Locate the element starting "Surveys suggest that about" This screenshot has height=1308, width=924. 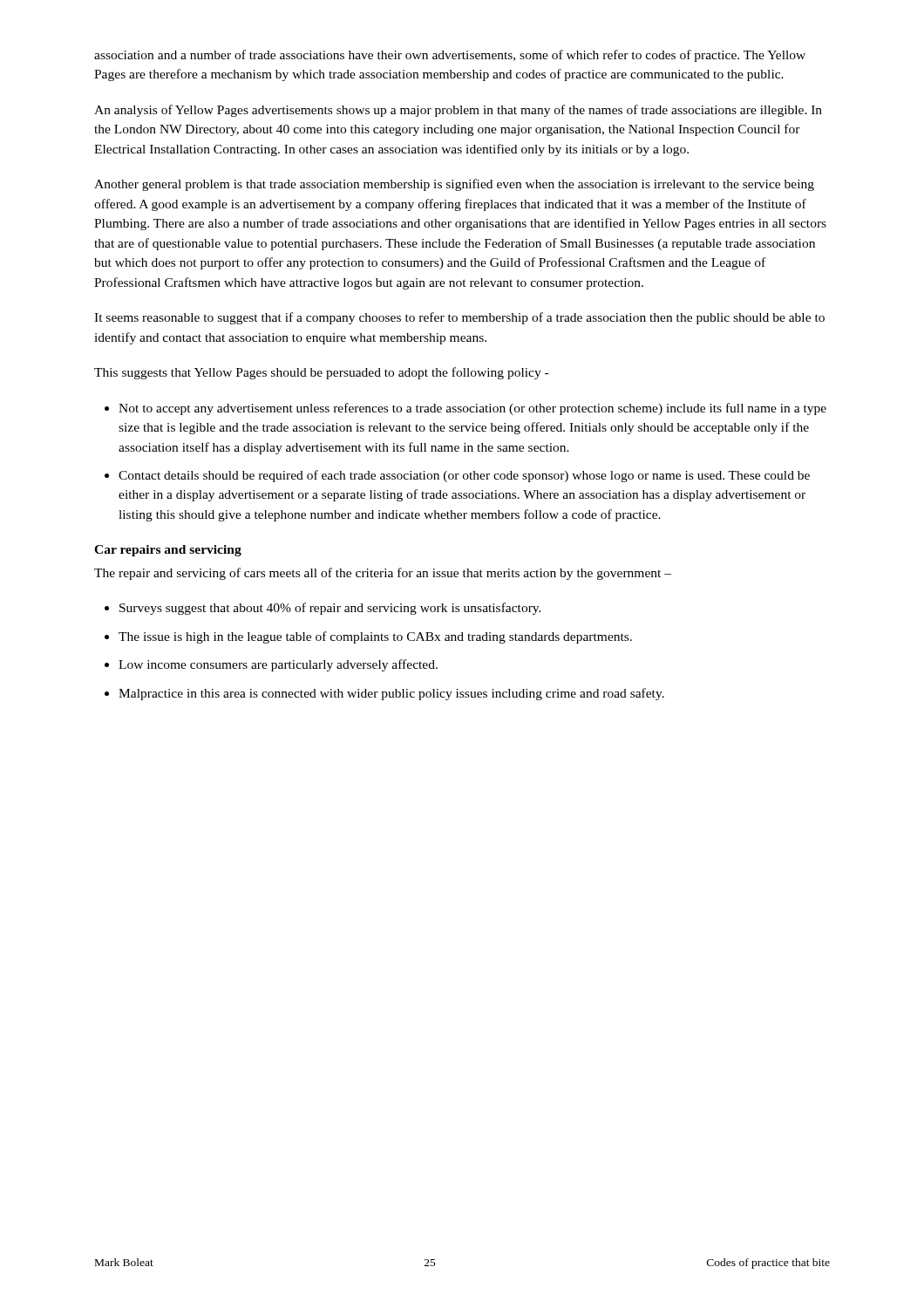(330, 608)
